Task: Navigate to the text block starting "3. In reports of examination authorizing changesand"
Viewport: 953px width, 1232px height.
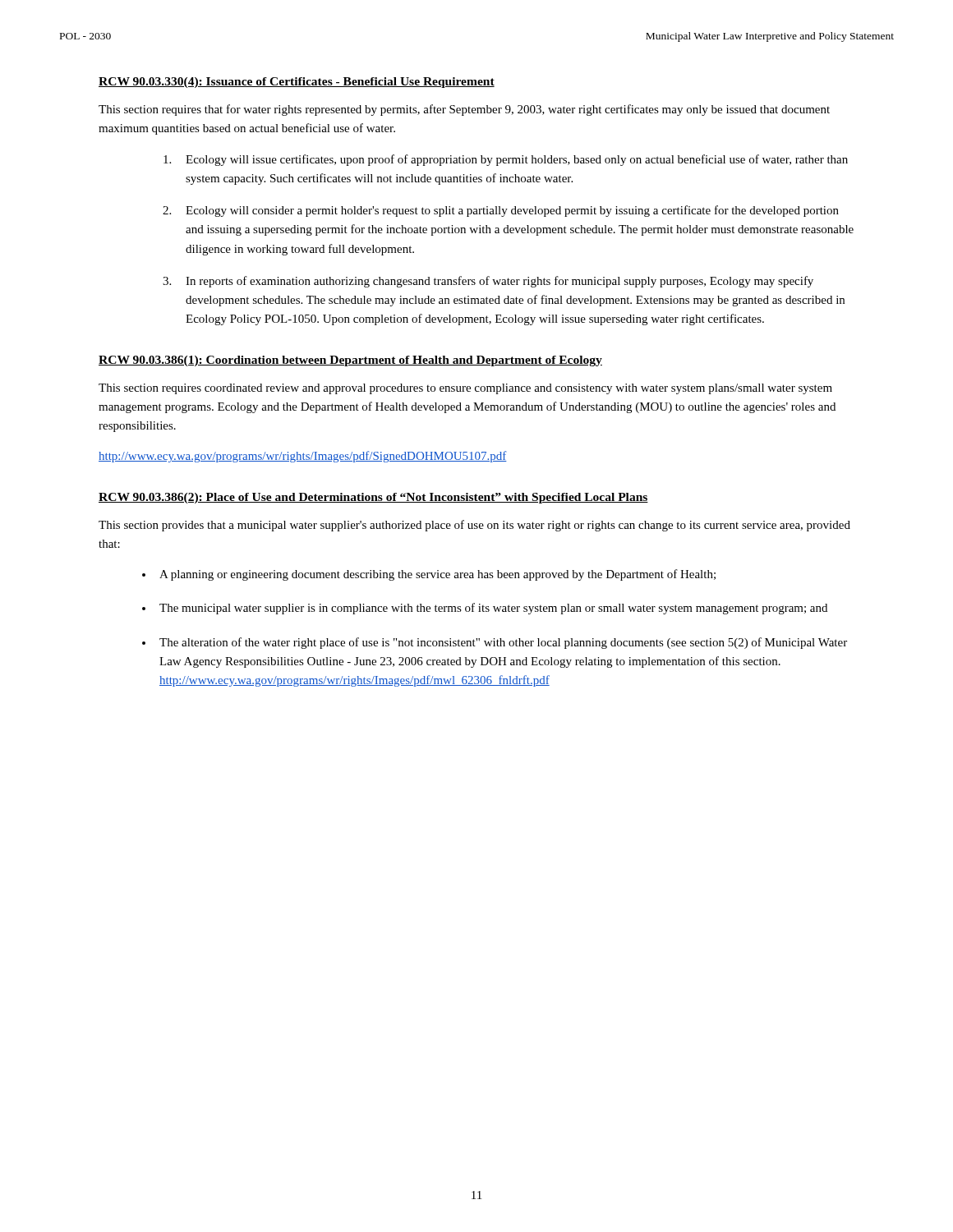Action: pyautogui.click(x=509, y=300)
